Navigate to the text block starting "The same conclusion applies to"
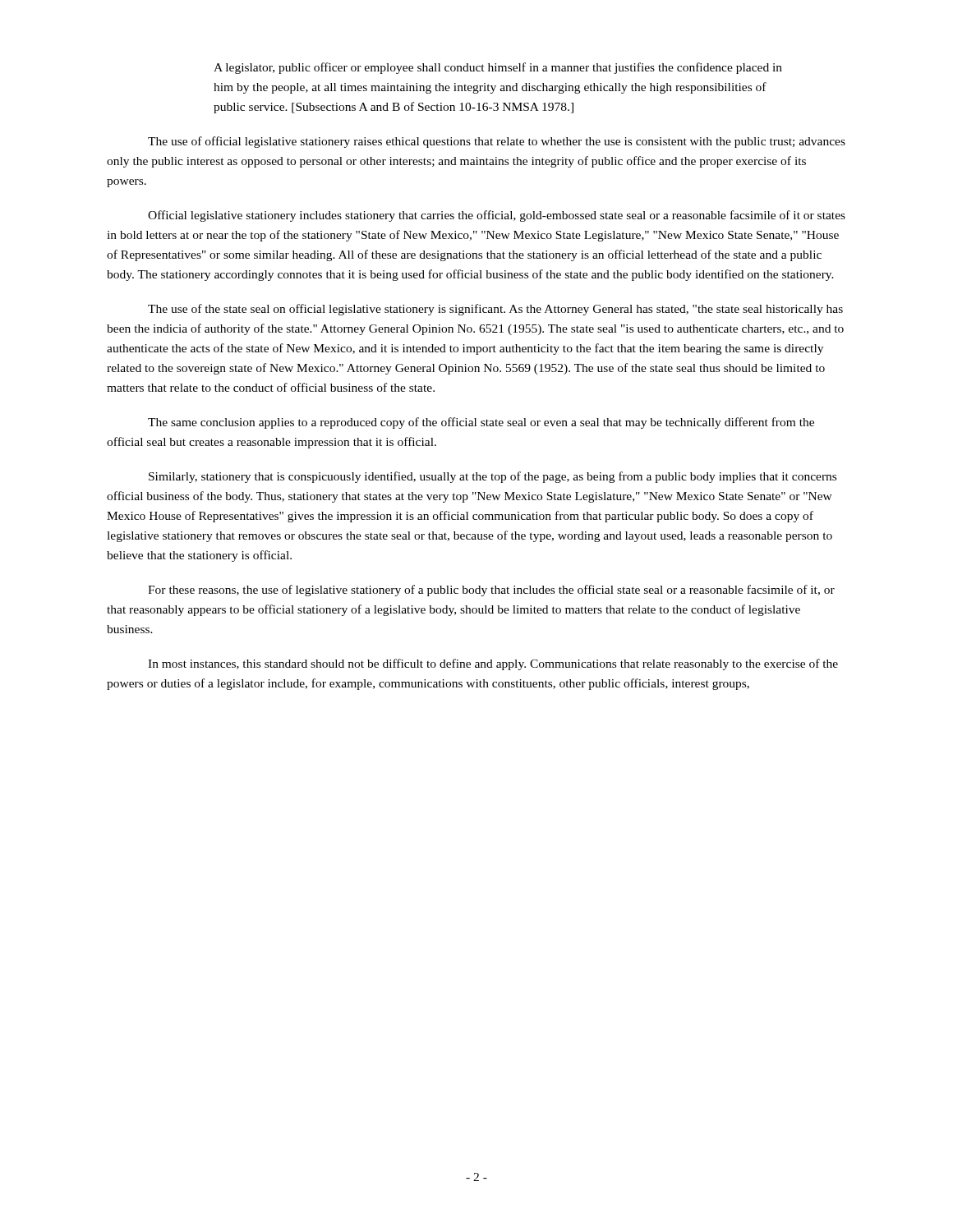953x1232 pixels. tap(461, 432)
